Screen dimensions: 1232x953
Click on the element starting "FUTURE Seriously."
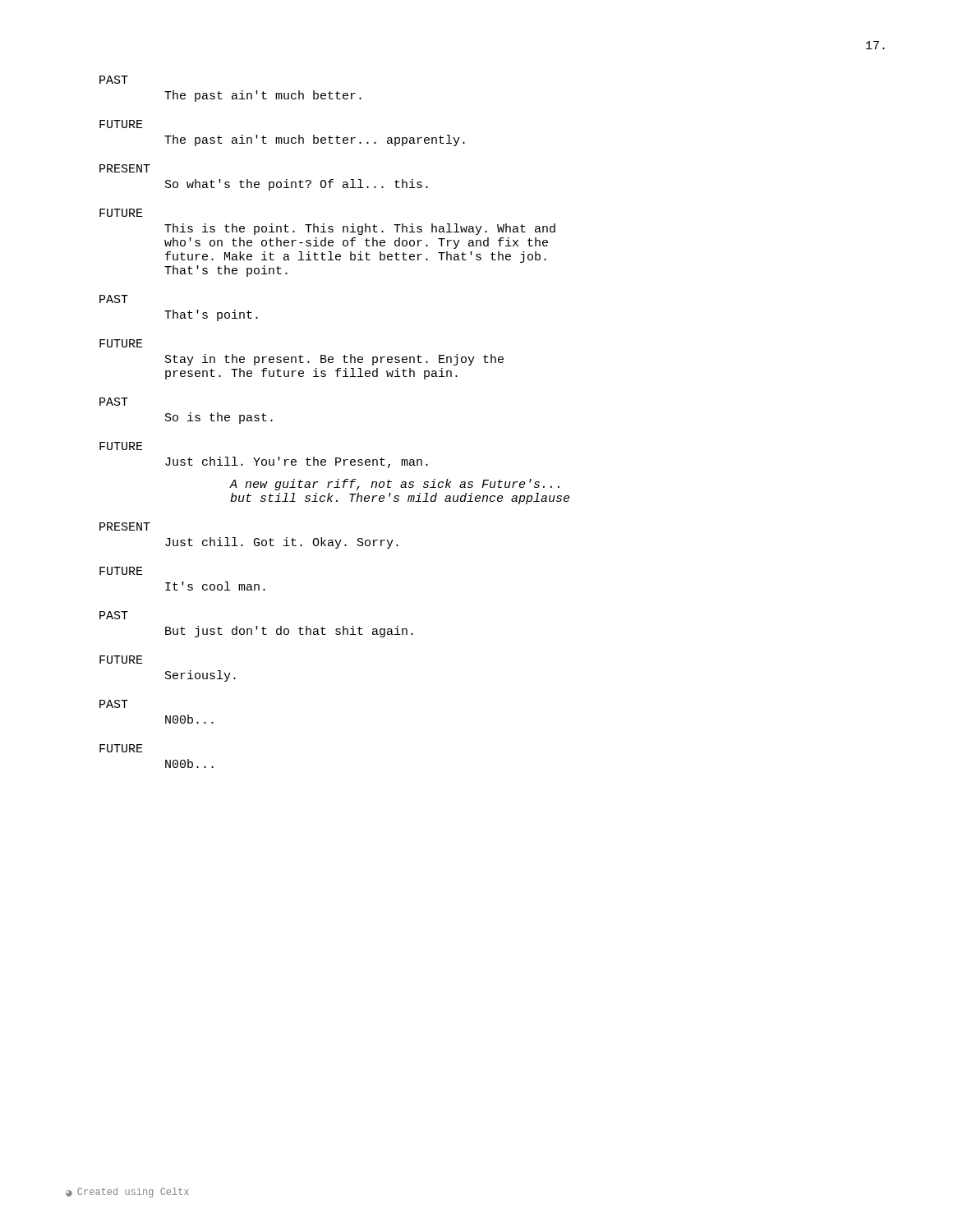[x=121, y=660]
